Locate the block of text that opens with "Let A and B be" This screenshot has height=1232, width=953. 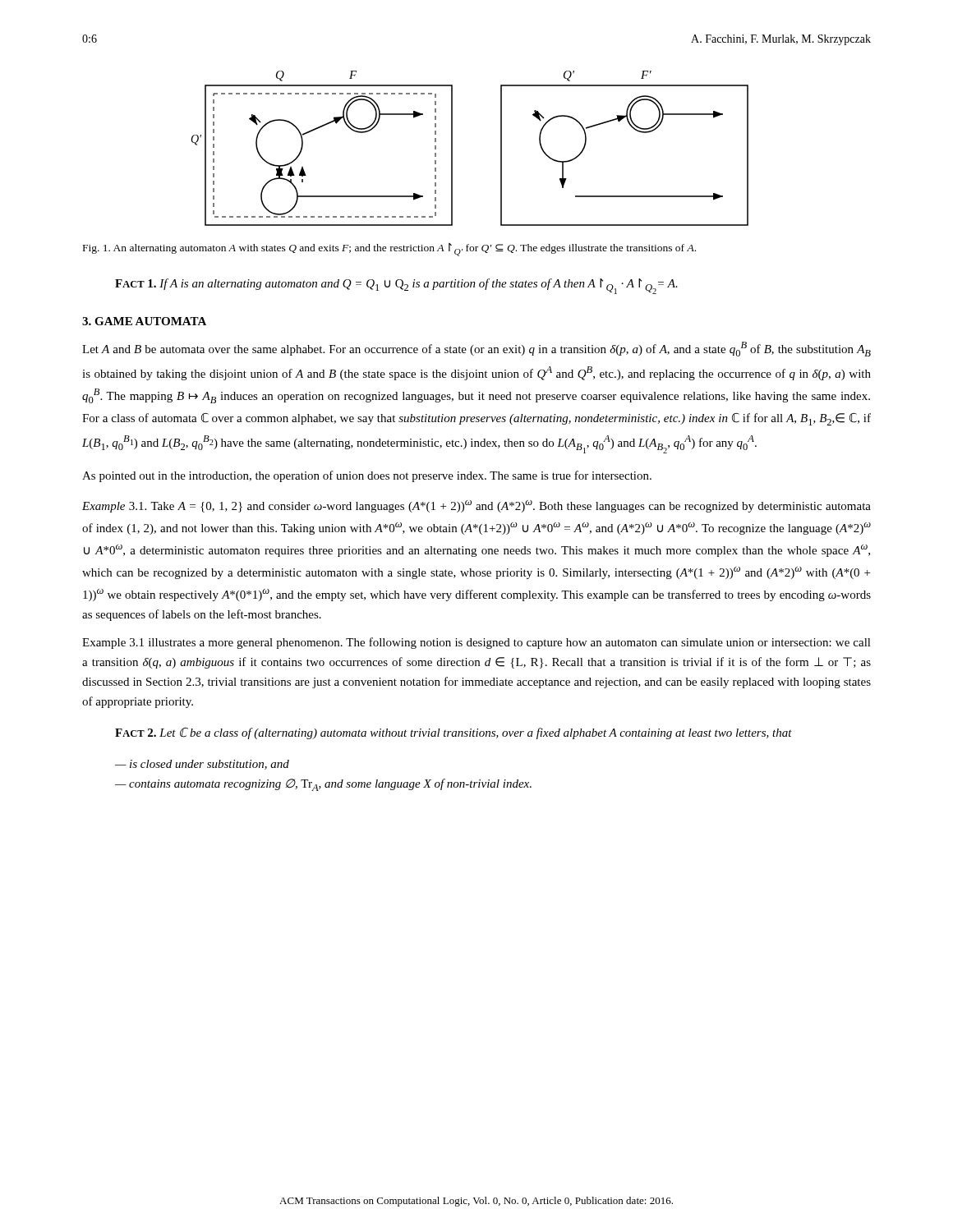(476, 397)
